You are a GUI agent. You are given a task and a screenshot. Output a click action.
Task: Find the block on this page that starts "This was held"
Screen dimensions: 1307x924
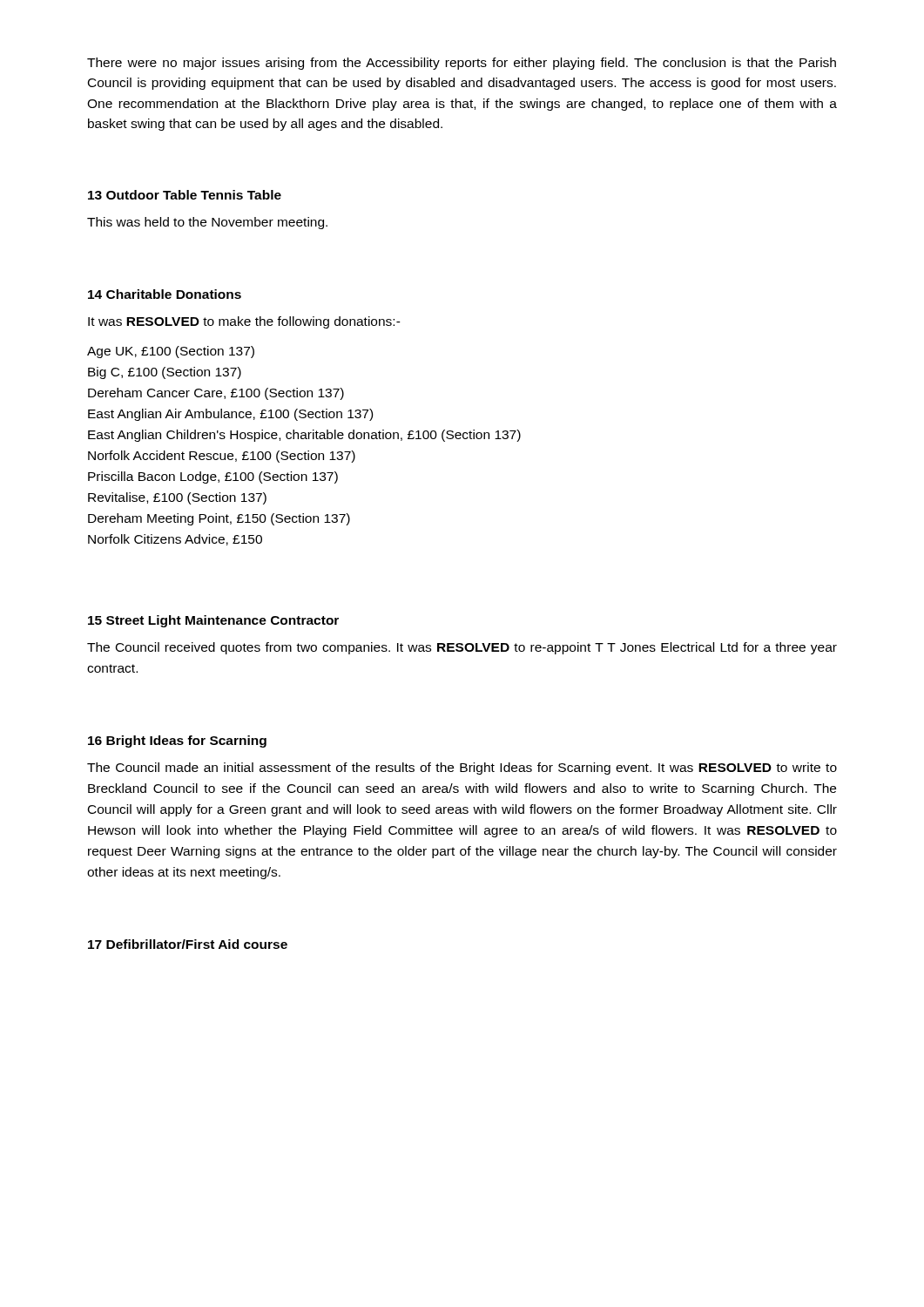(208, 222)
